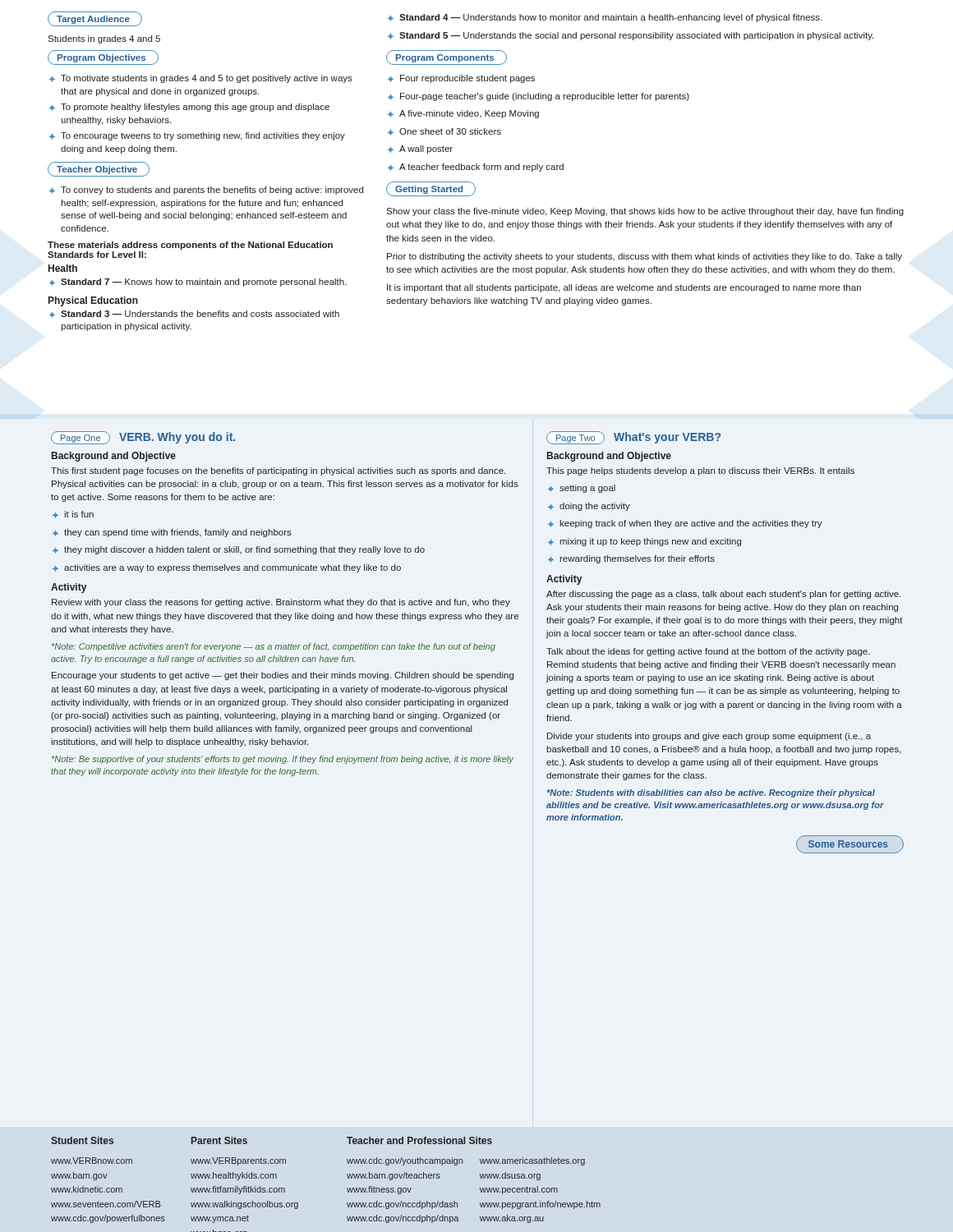Locate the section header containing "Target Audience"

[95, 19]
